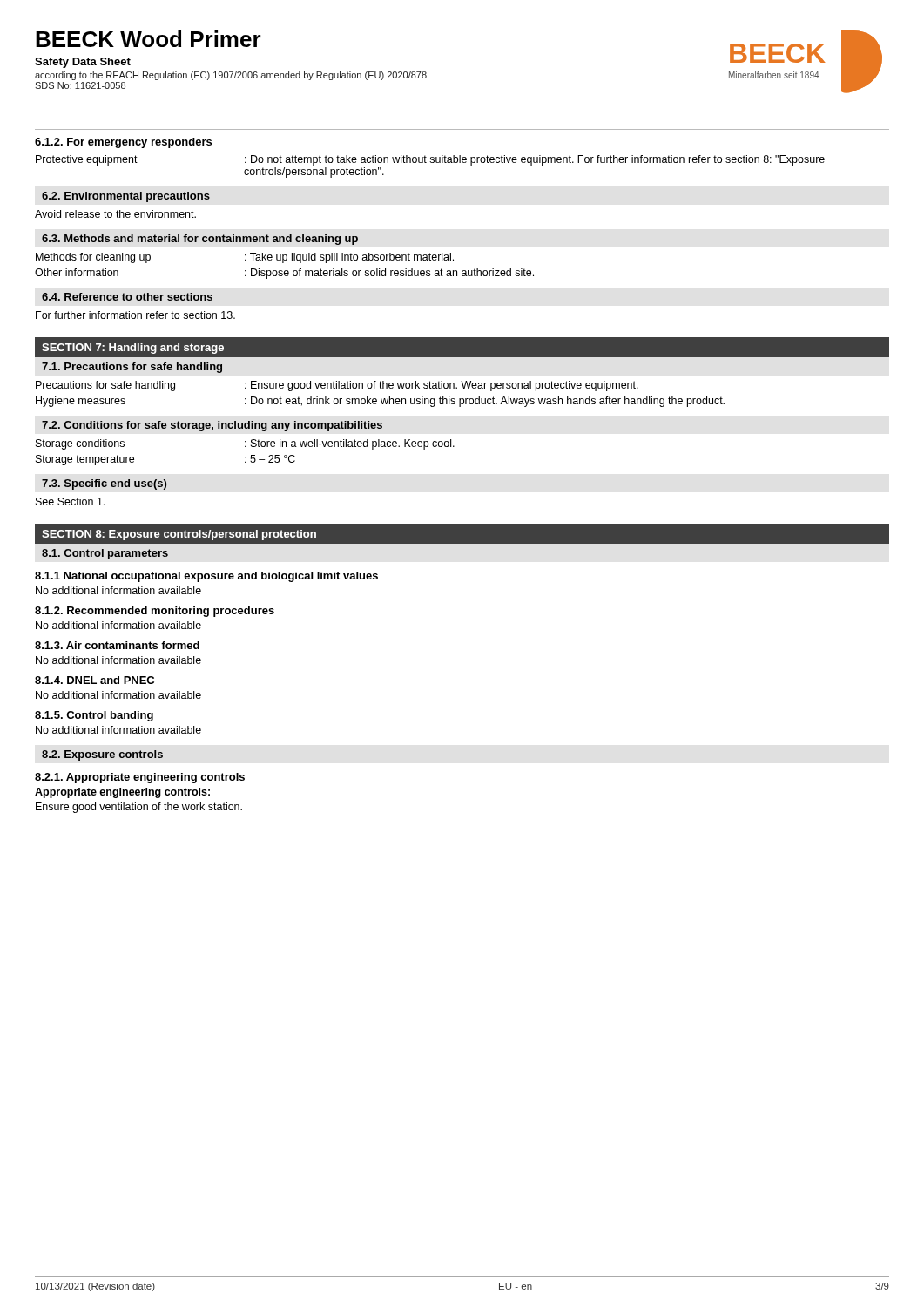Locate the text "8.1.2. Recommended monitoring procedures"
Image resolution: width=924 pixels, height=1307 pixels.
[x=155, y=610]
